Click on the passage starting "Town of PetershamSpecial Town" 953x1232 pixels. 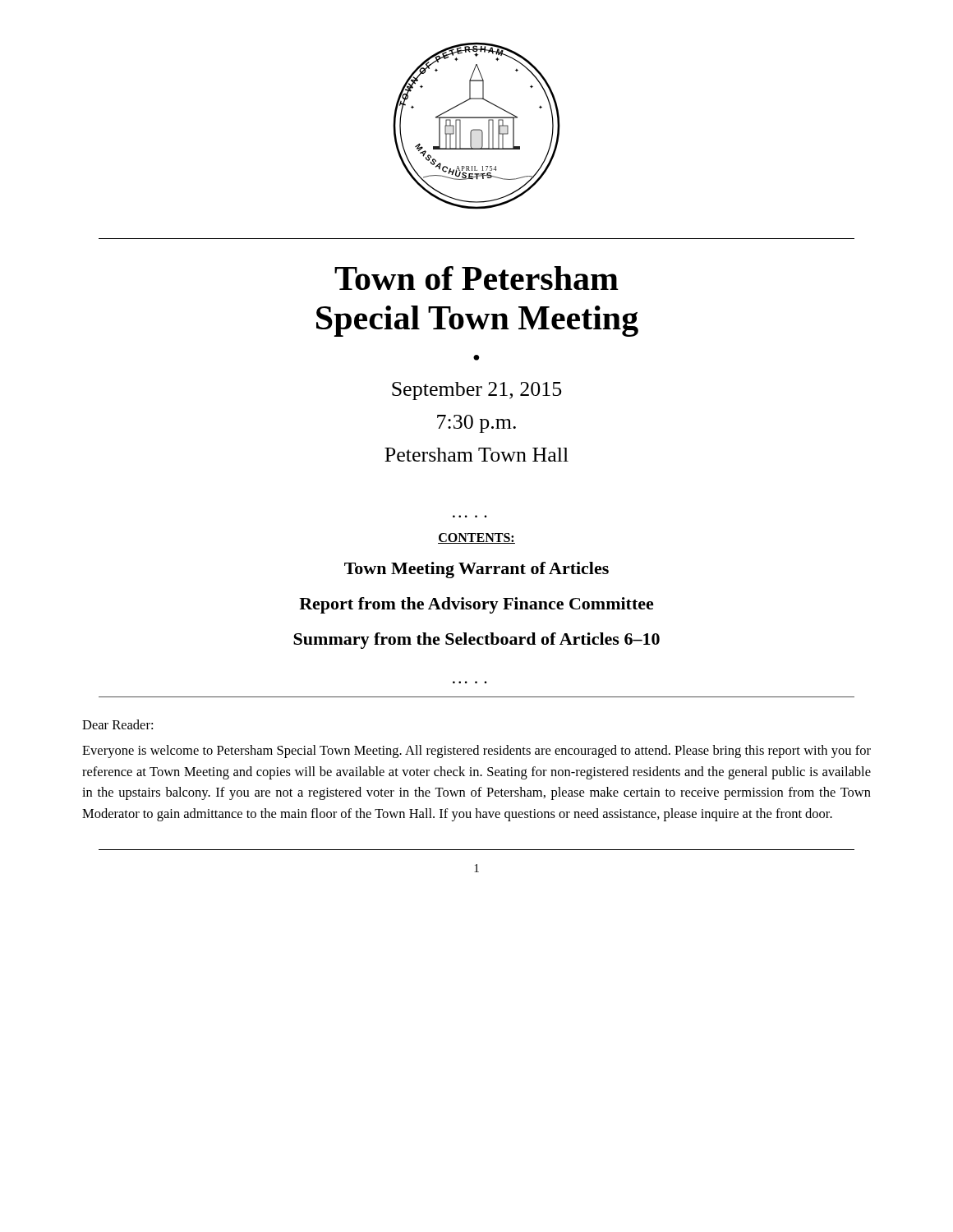476,298
